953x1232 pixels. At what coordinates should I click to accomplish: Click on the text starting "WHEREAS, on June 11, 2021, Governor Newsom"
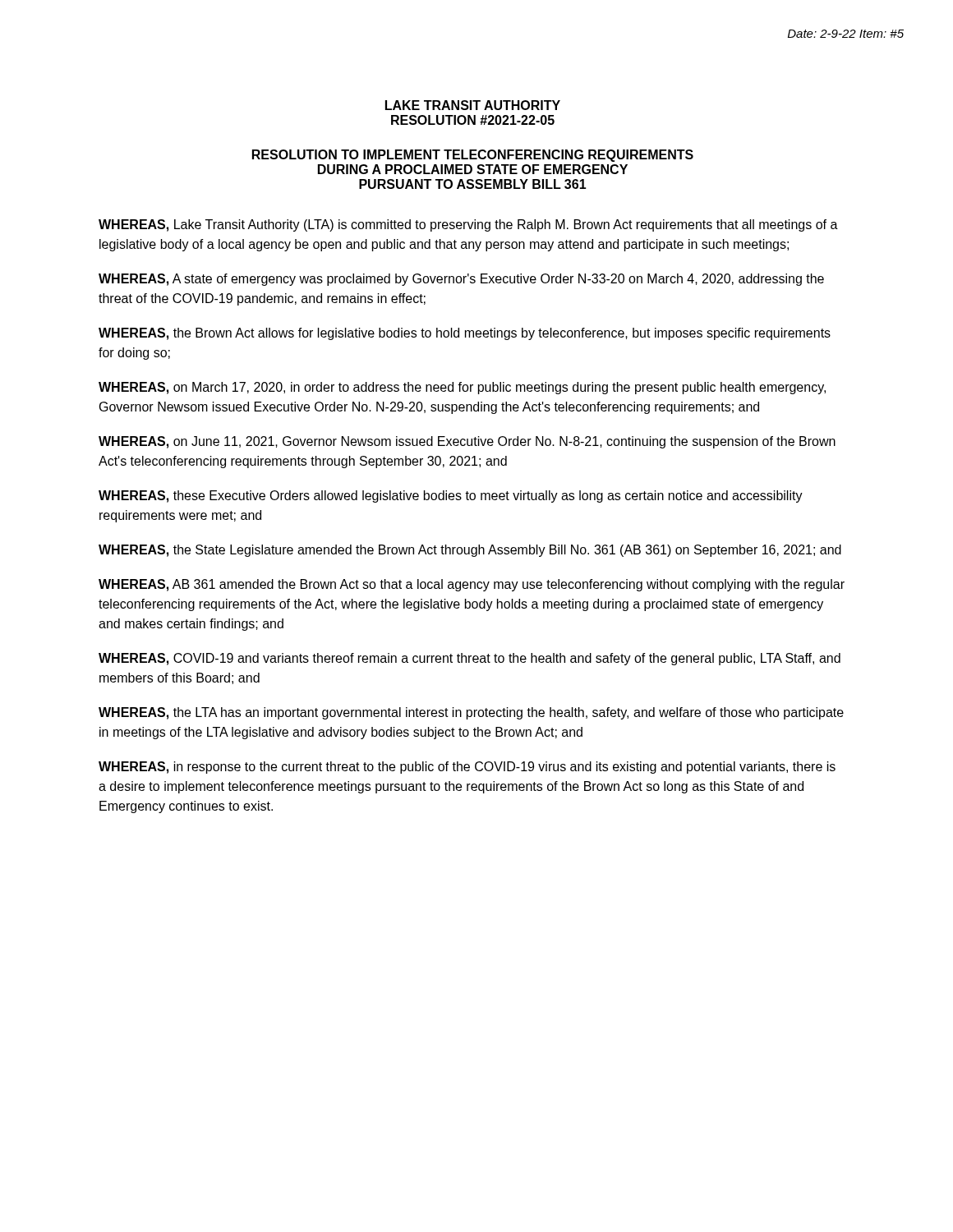coord(467,451)
